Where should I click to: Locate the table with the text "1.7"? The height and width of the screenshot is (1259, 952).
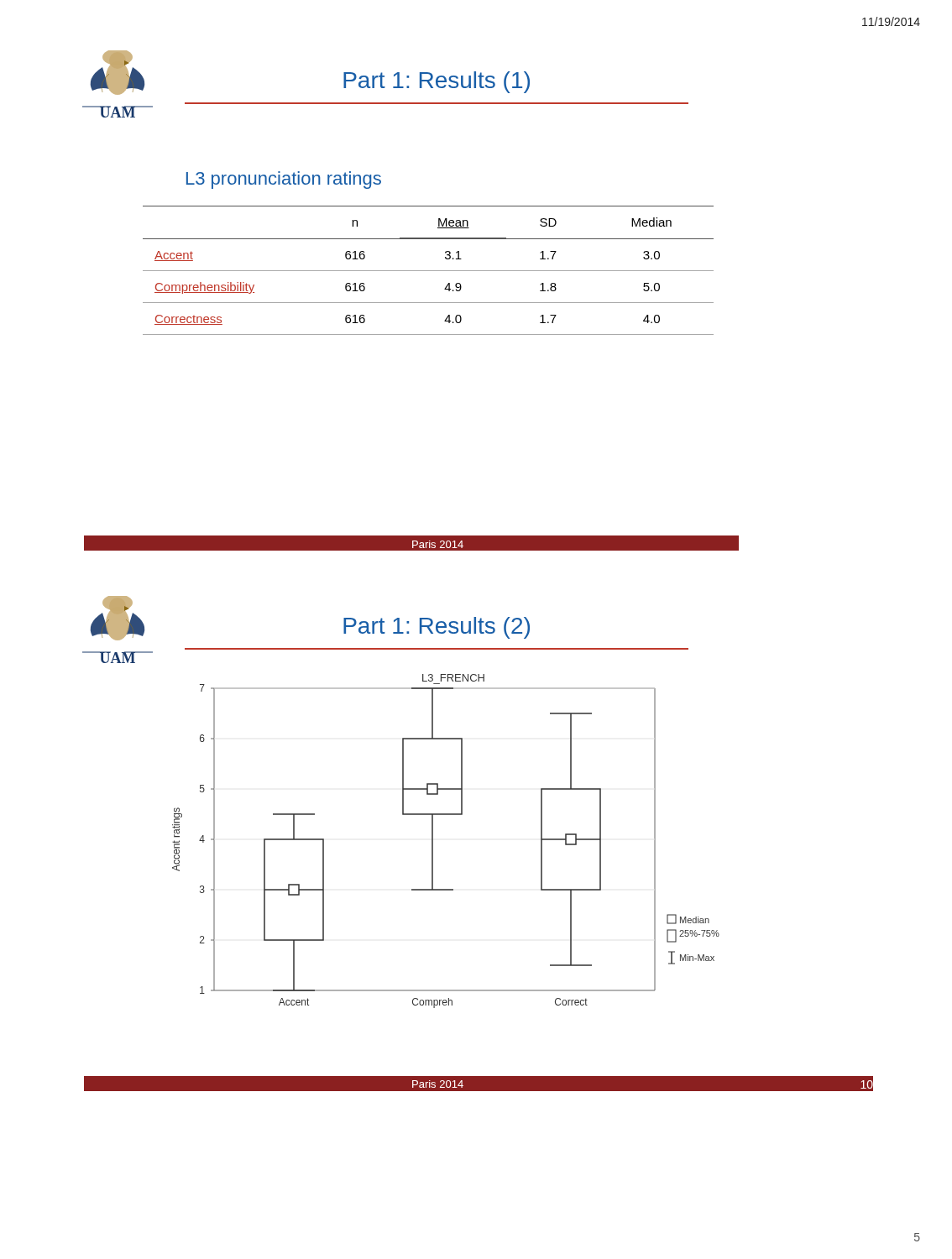pyautogui.click(x=428, y=270)
